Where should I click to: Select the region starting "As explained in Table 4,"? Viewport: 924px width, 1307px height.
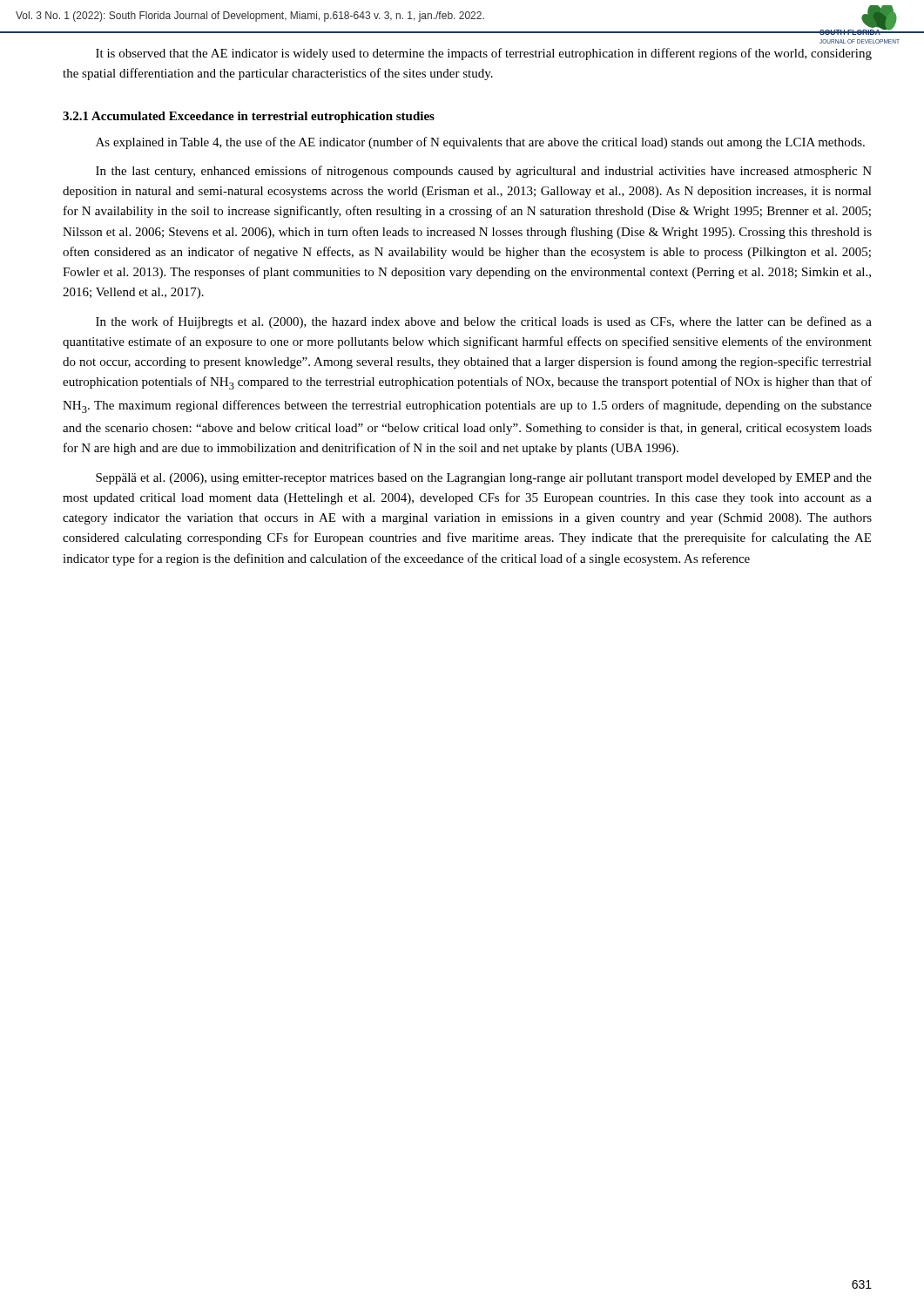click(480, 142)
